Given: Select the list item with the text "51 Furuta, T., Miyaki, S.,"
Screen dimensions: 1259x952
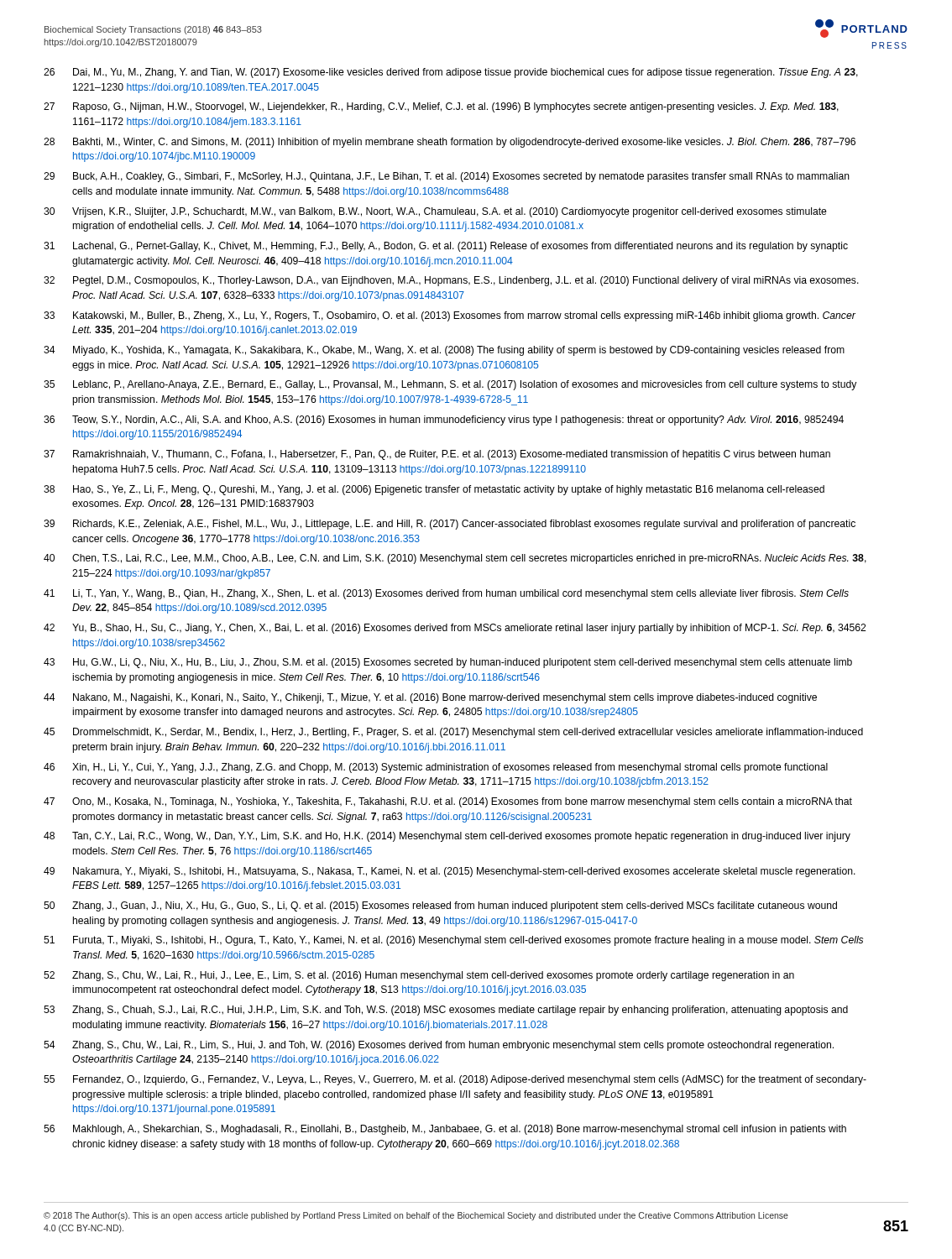Looking at the screenshot, I should pos(456,949).
